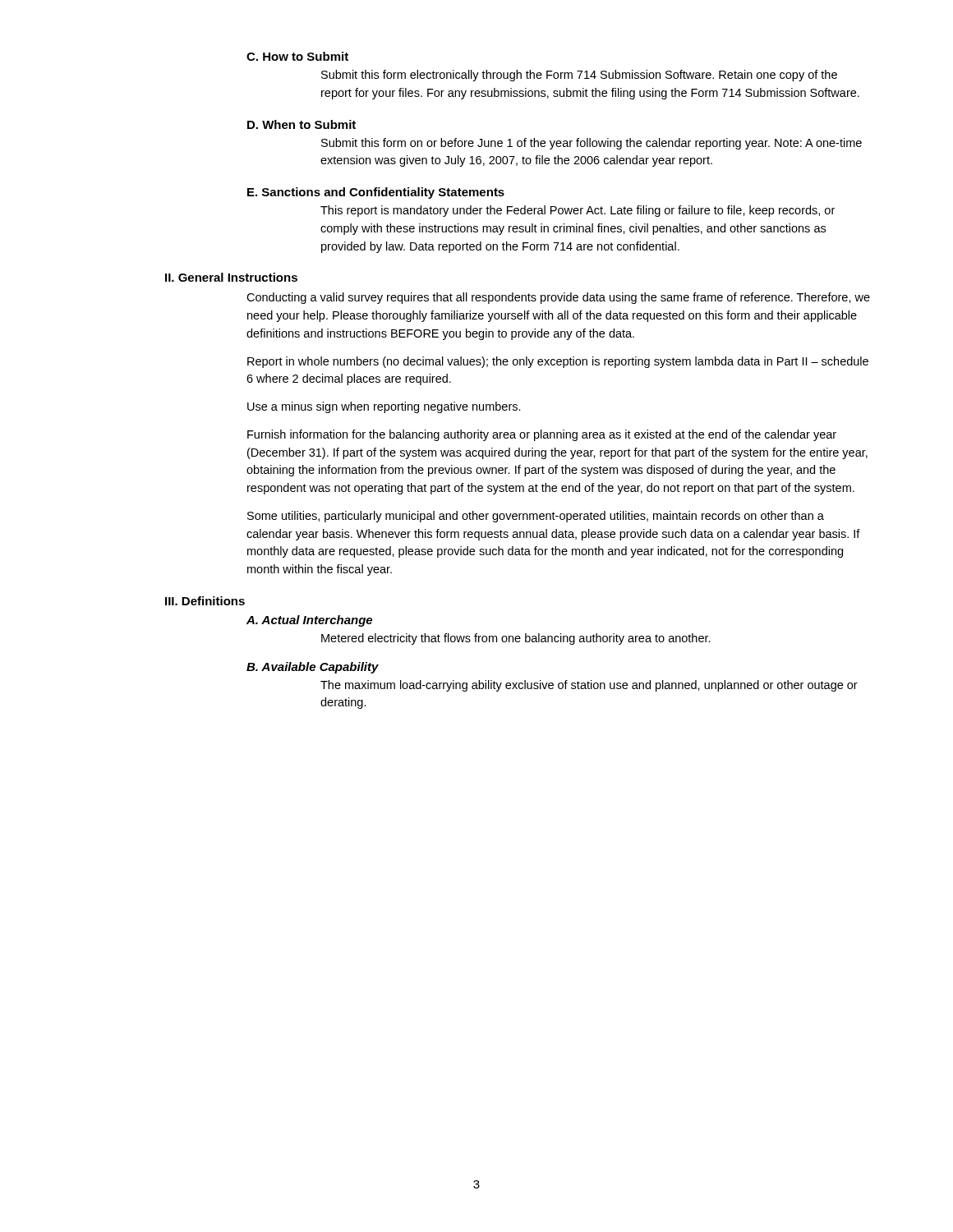This screenshot has height=1232, width=953.
Task: Click on the text block that reads "Metered electricity that flows from one balancing"
Action: tap(516, 638)
